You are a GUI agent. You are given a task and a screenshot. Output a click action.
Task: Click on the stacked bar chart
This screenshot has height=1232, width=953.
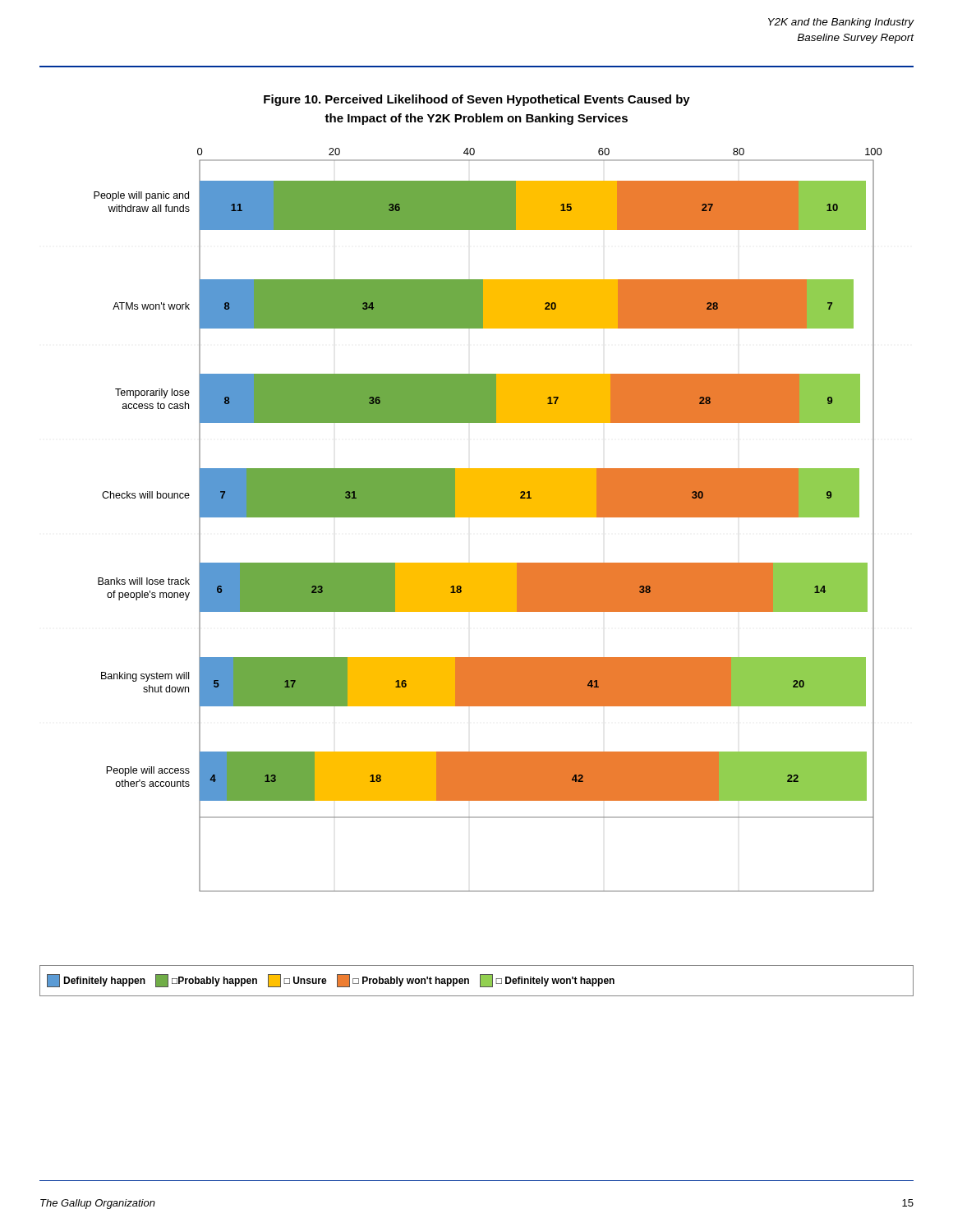tap(476, 546)
